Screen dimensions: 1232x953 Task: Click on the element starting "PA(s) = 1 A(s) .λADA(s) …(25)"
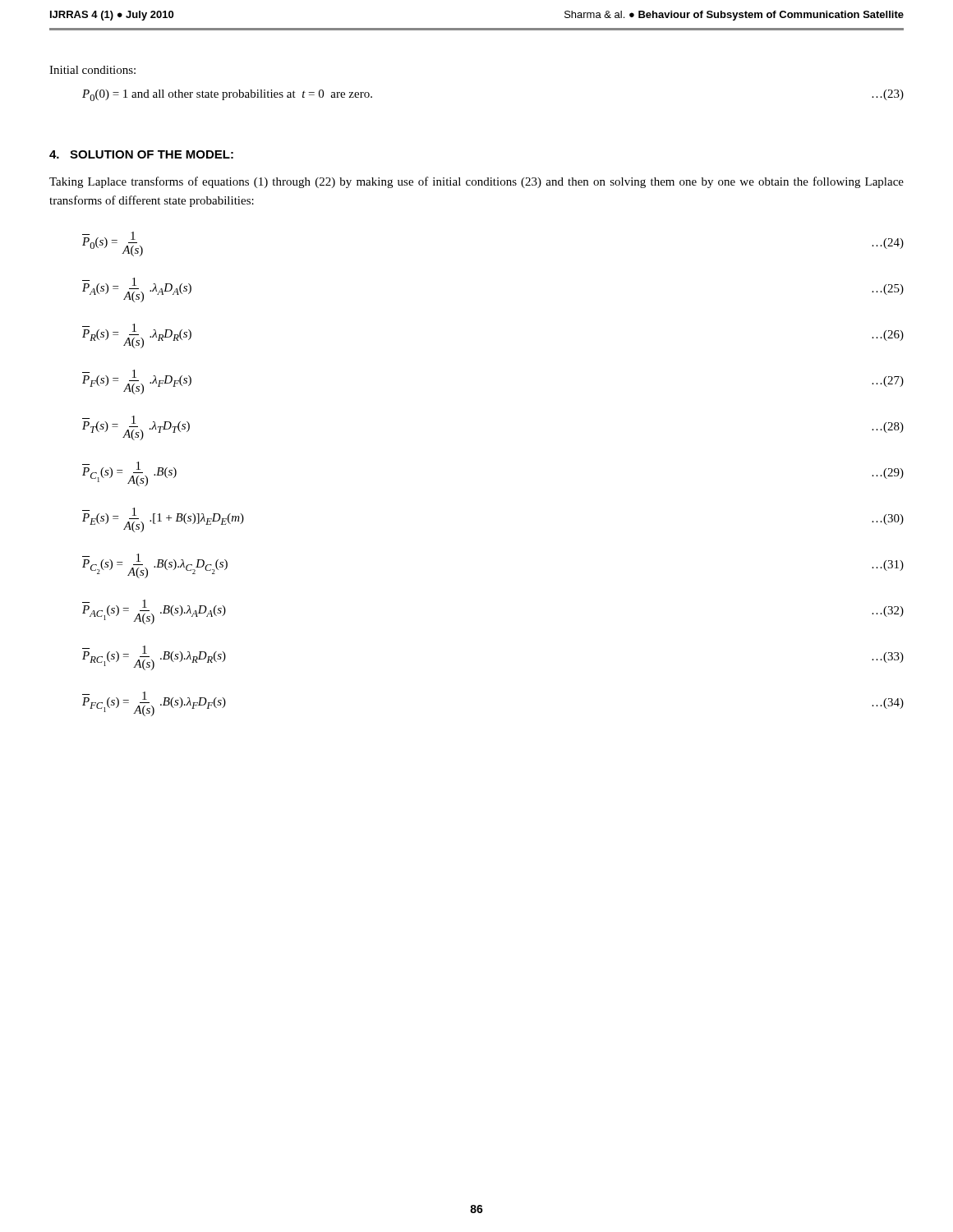pos(131,289)
